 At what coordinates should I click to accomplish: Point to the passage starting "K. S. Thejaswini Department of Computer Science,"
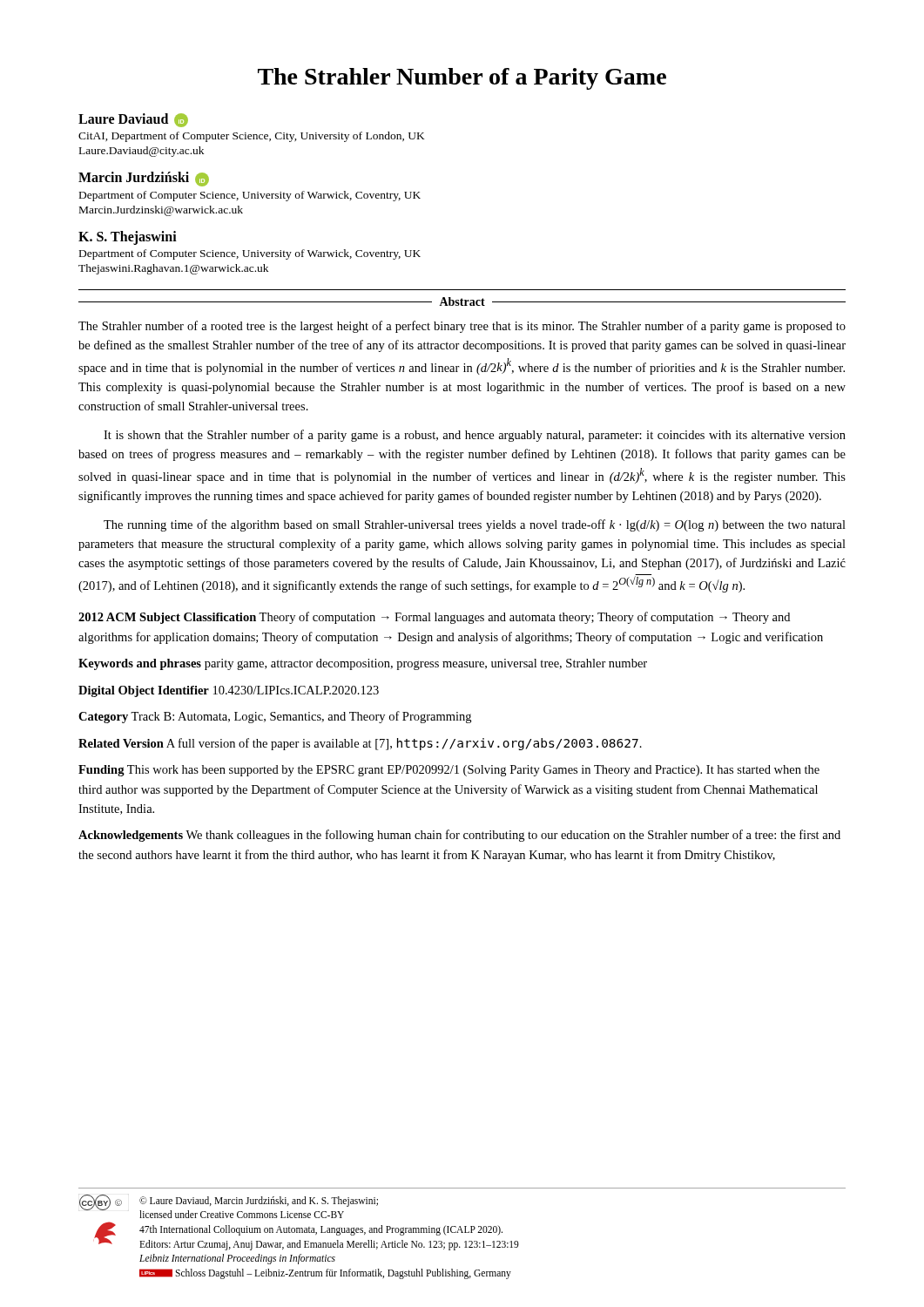click(x=128, y=238)
